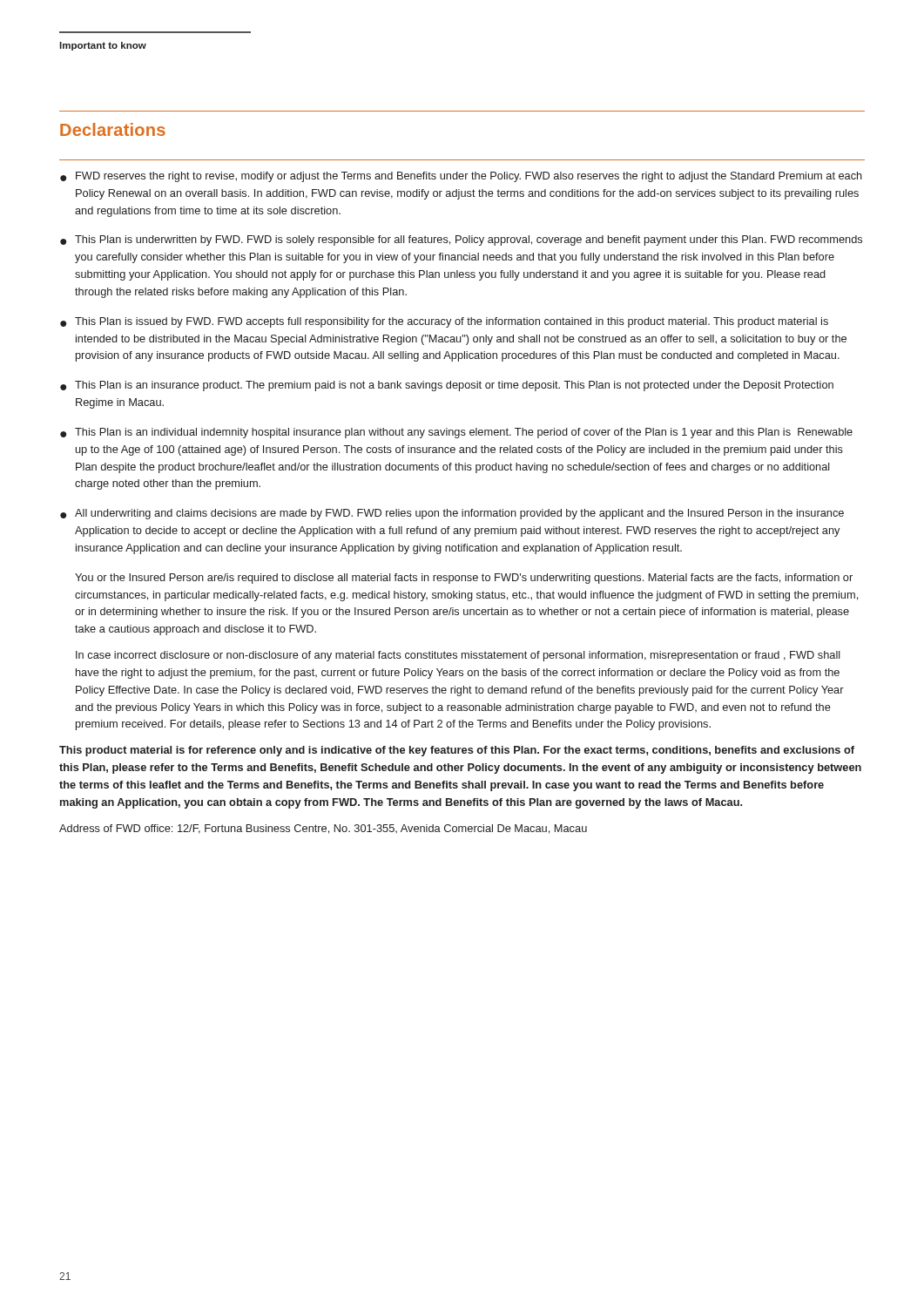Select the list item that says "● All underwriting and claims decisions are"

[x=462, y=531]
